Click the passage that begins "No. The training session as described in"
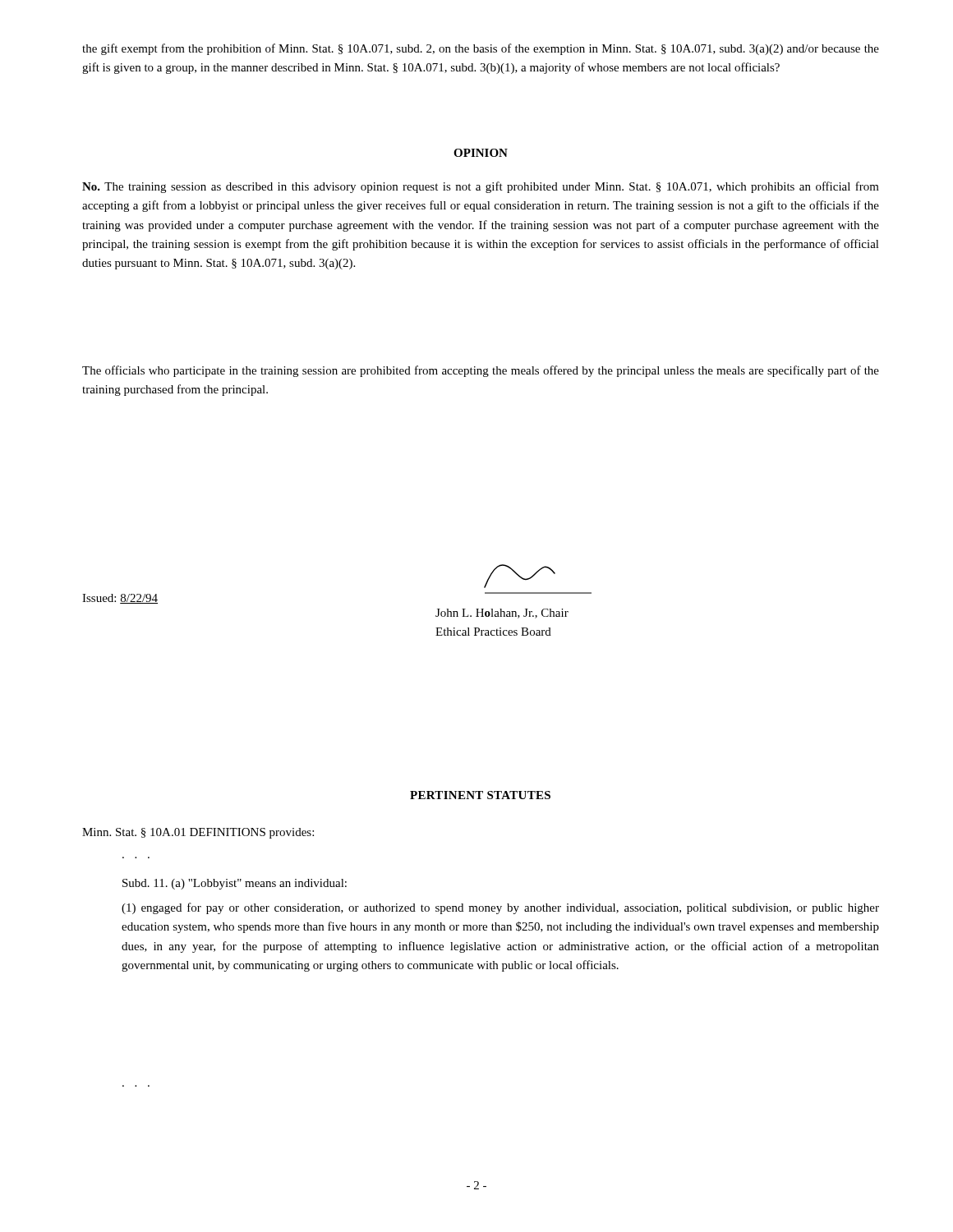 481,225
